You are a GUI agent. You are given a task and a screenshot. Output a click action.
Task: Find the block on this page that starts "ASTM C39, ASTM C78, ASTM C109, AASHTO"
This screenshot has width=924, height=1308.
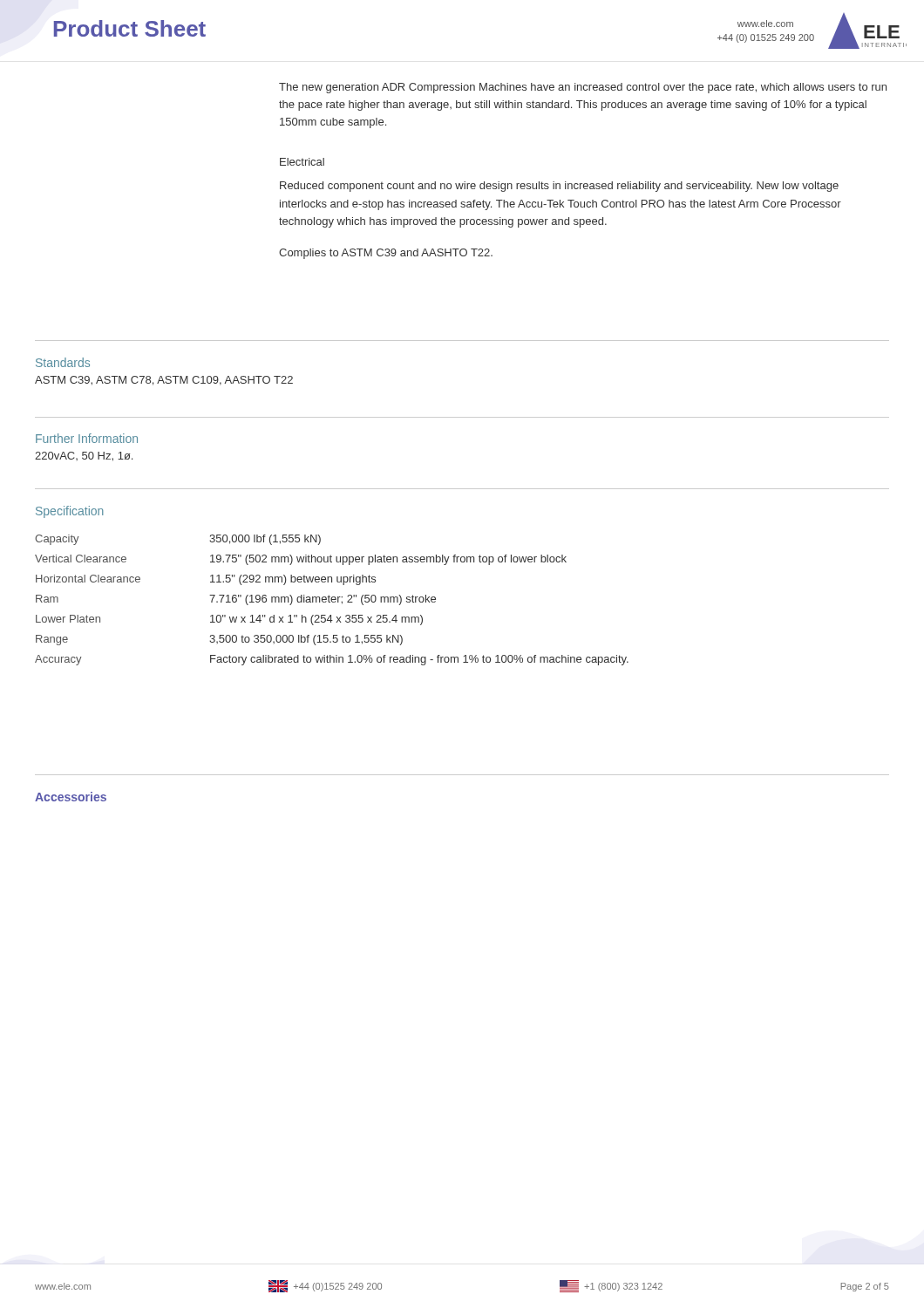[x=164, y=380]
